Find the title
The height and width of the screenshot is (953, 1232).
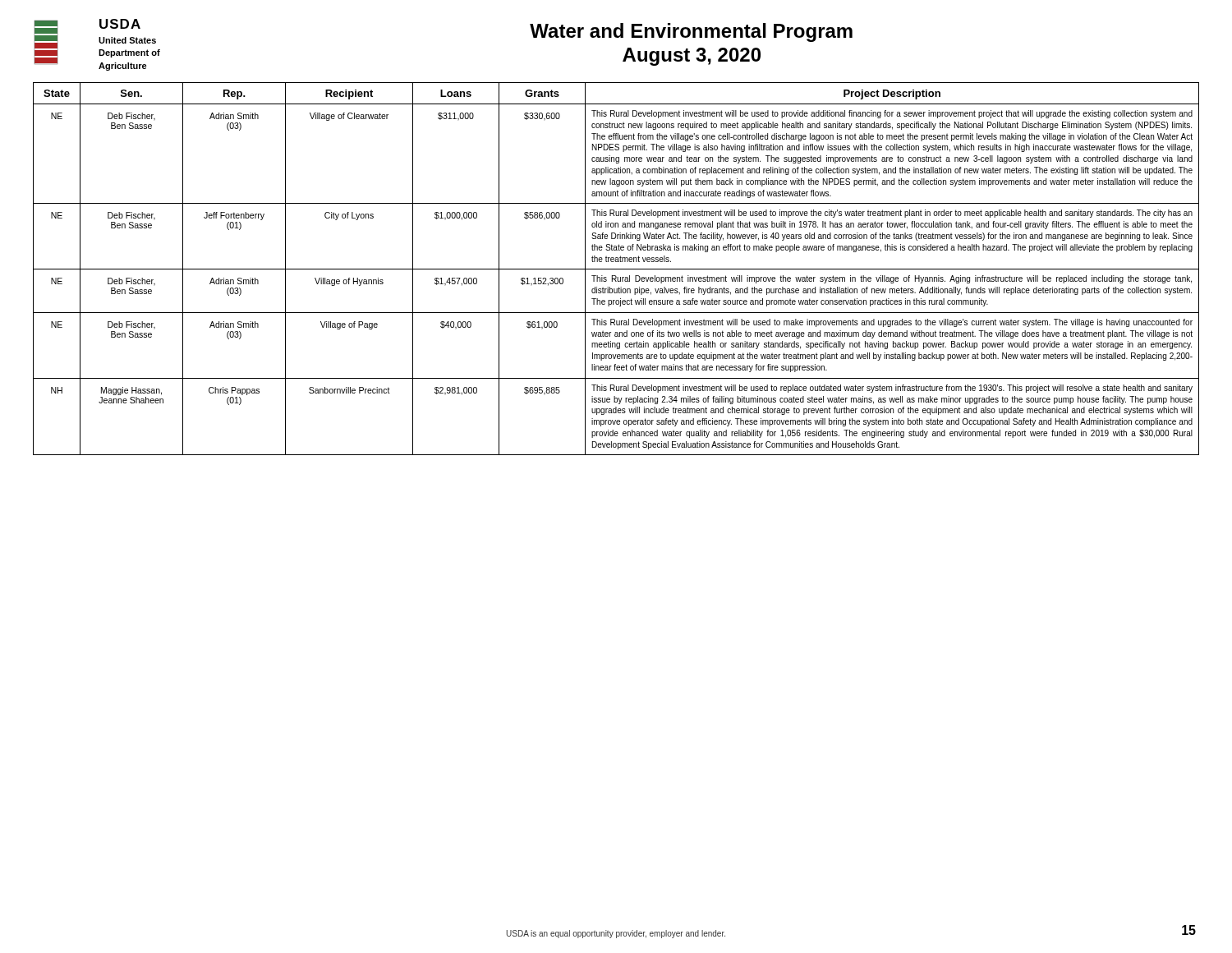[x=692, y=44]
